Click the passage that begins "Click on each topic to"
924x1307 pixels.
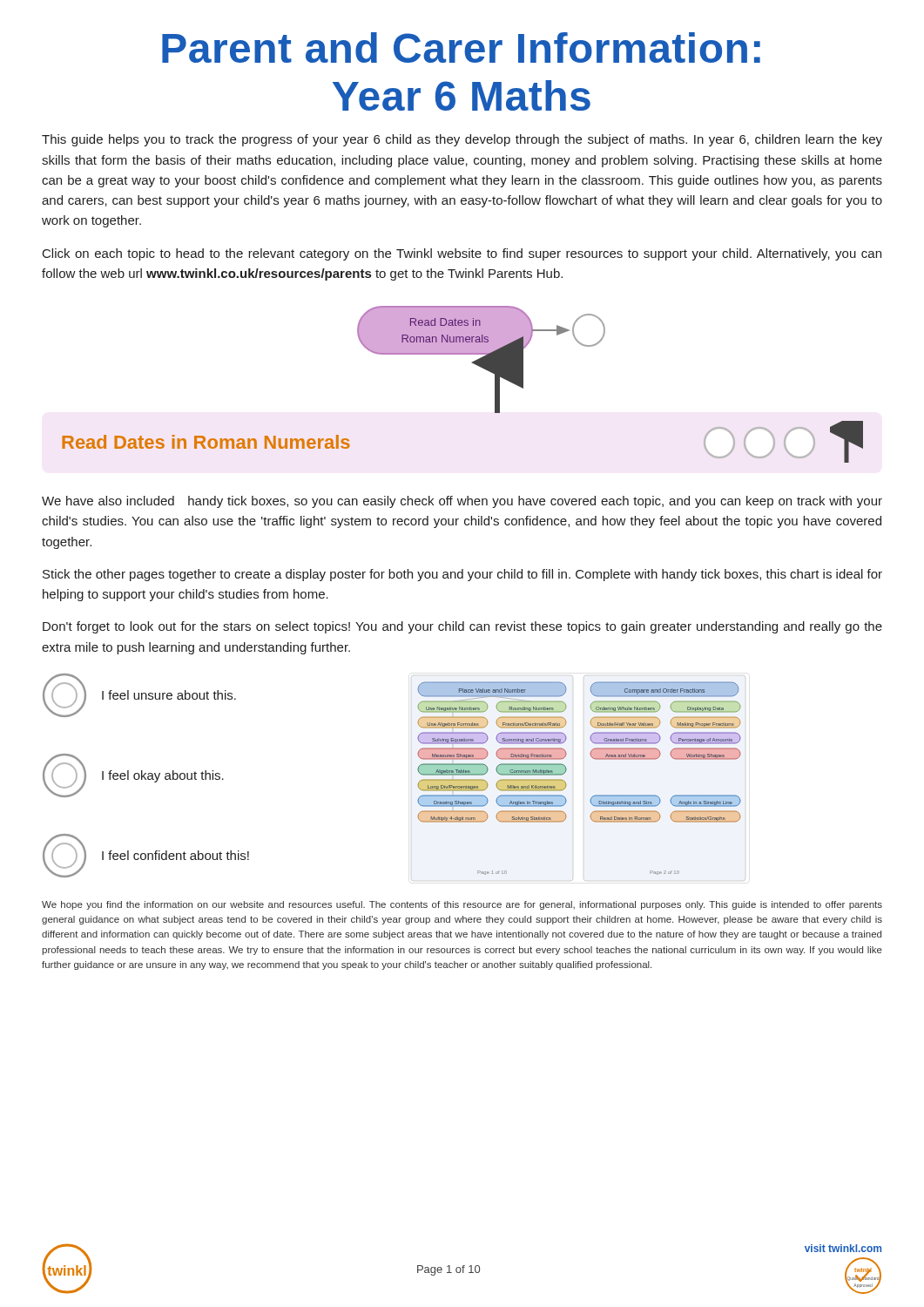[x=462, y=263]
